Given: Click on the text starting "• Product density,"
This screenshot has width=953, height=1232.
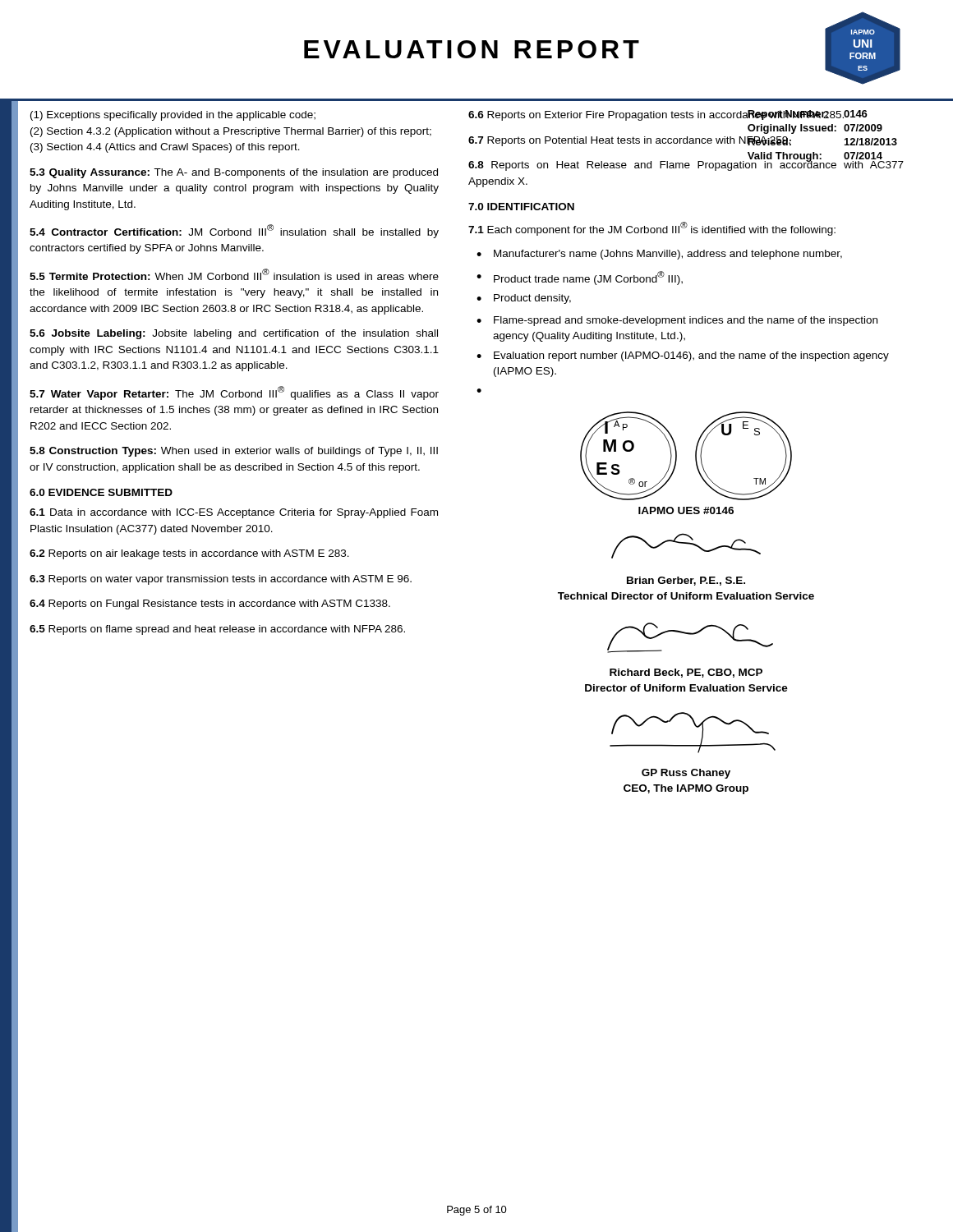Looking at the screenshot, I should click(x=524, y=299).
